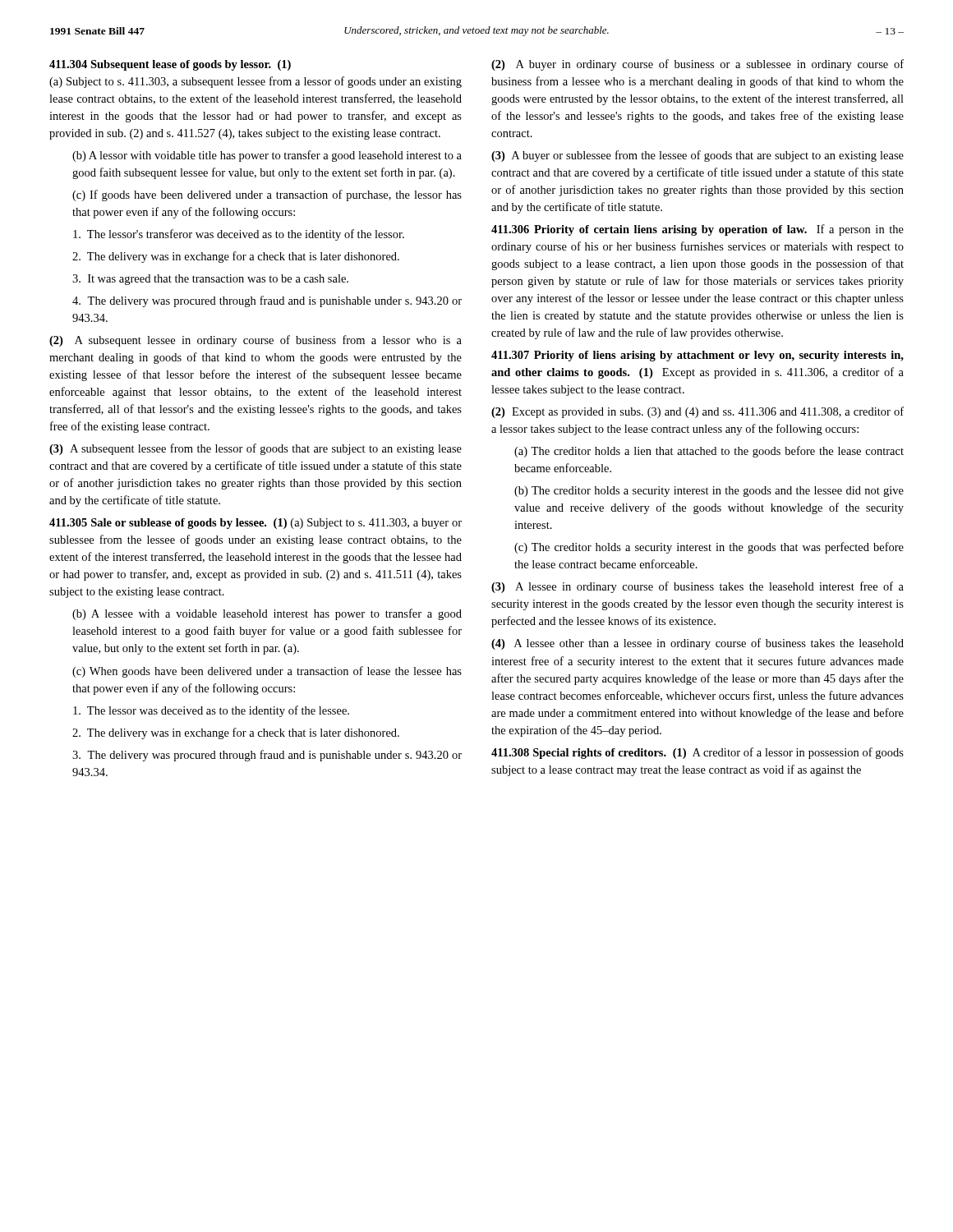Find the block on this page that starts "(c) When goods"

267,680
